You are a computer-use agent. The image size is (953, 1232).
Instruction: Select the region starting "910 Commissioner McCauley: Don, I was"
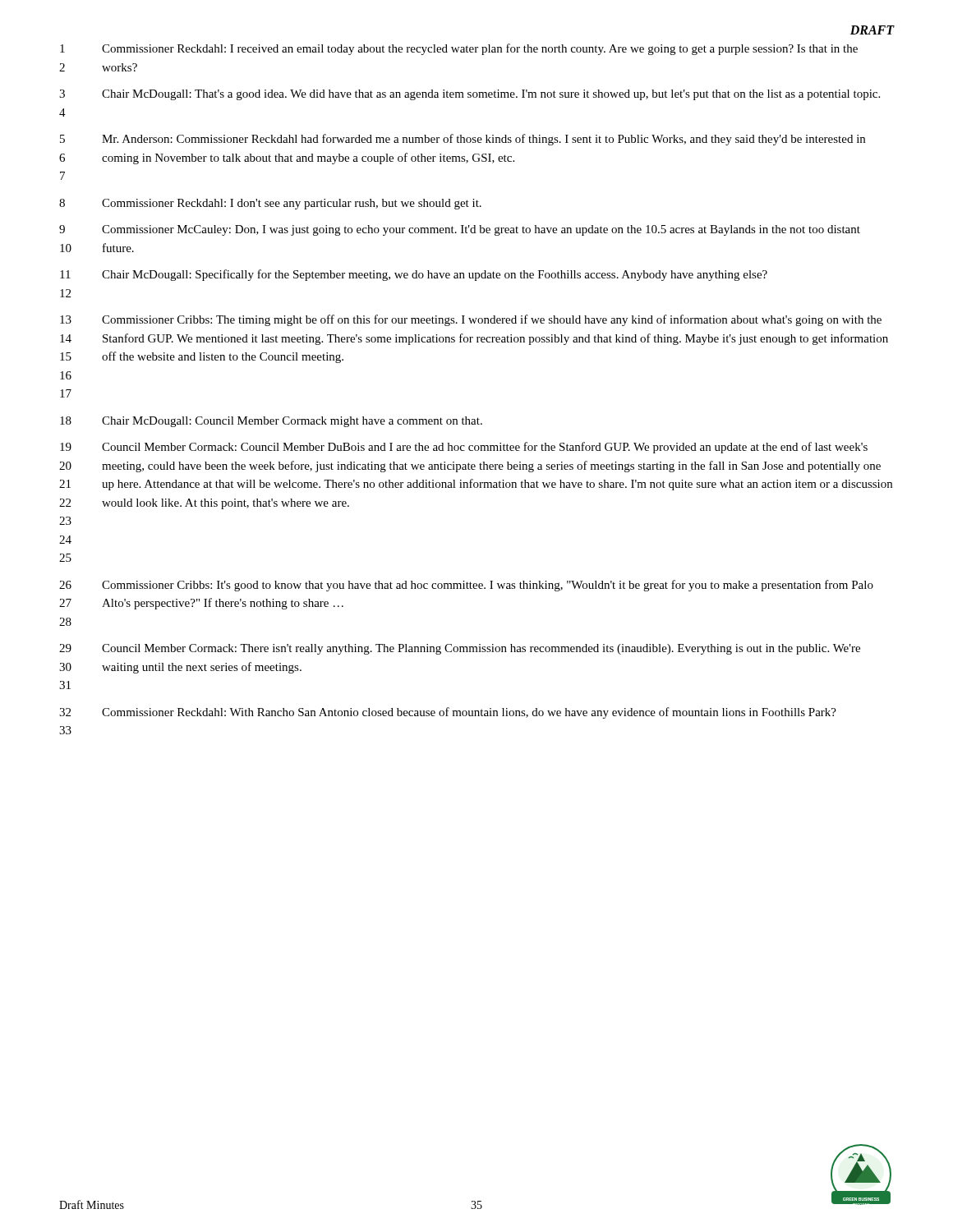pyautogui.click(x=476, y=239)
